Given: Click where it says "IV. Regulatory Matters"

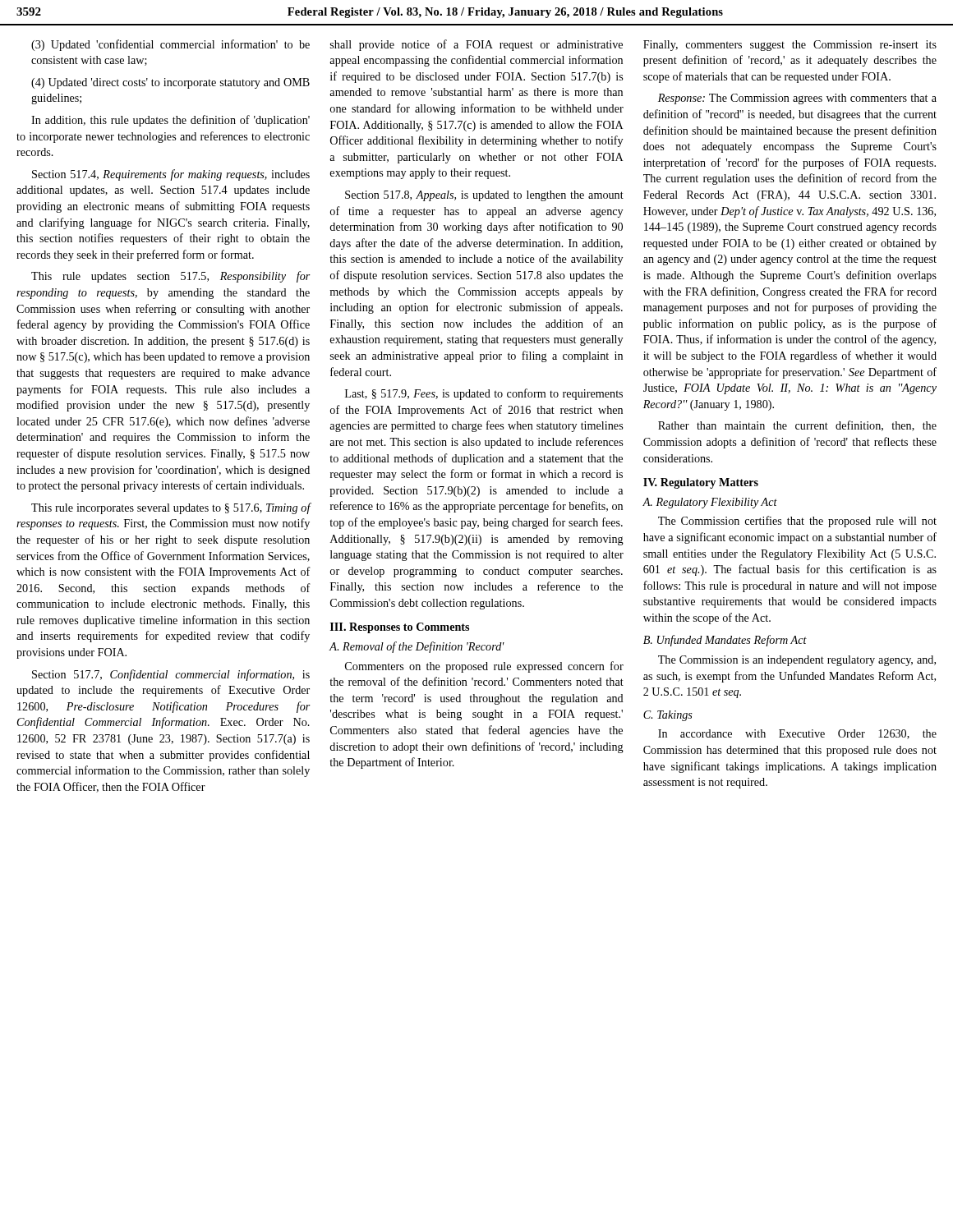Looking at the screenshot, I should pos(701,482).
